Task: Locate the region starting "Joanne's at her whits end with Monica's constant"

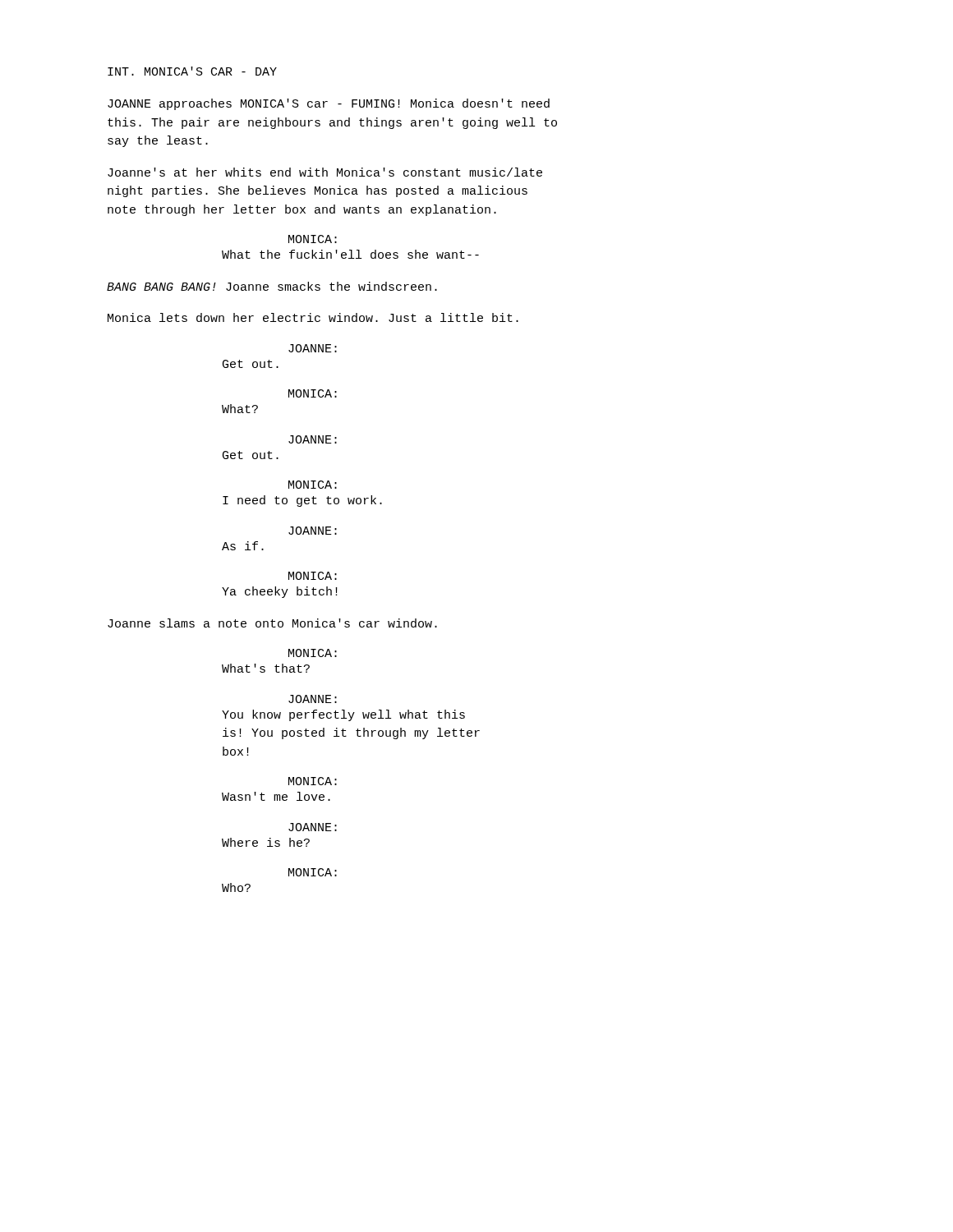Action: click(x=325, y=192)
